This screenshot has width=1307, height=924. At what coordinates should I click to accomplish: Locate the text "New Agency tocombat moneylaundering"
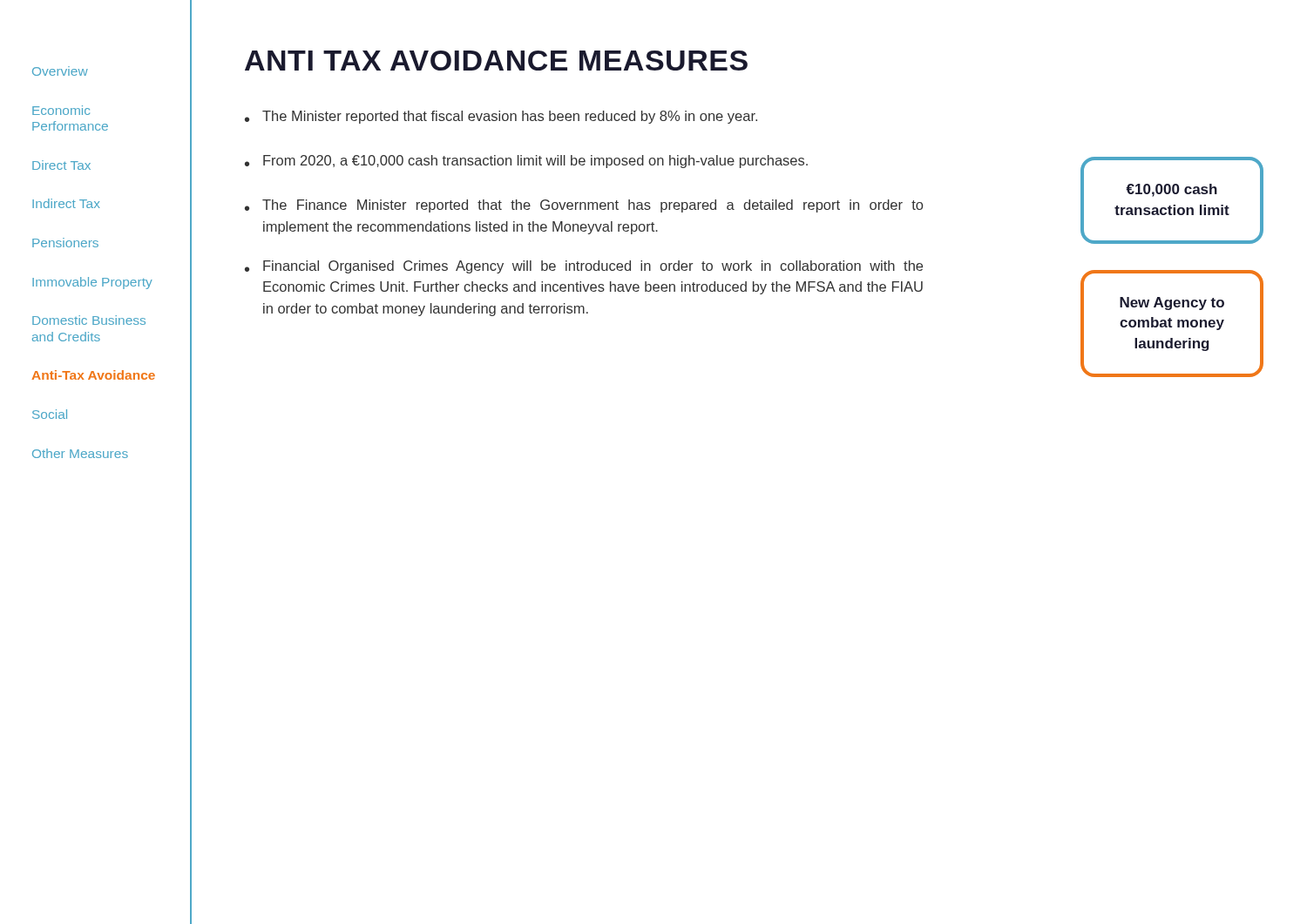click(1172, 323)
